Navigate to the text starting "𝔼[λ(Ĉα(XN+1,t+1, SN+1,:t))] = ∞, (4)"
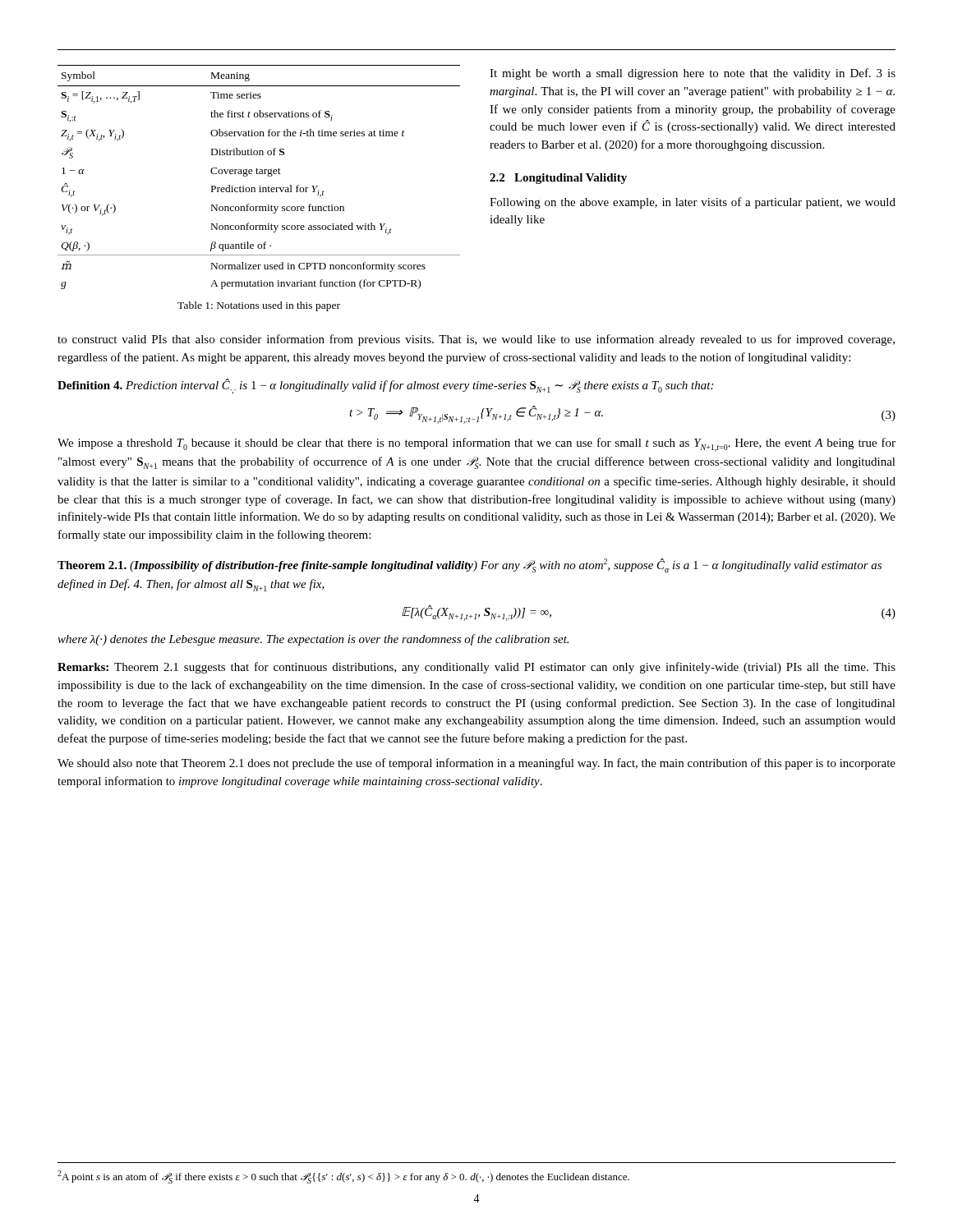 pyautogui.click(x=489, y=613)
